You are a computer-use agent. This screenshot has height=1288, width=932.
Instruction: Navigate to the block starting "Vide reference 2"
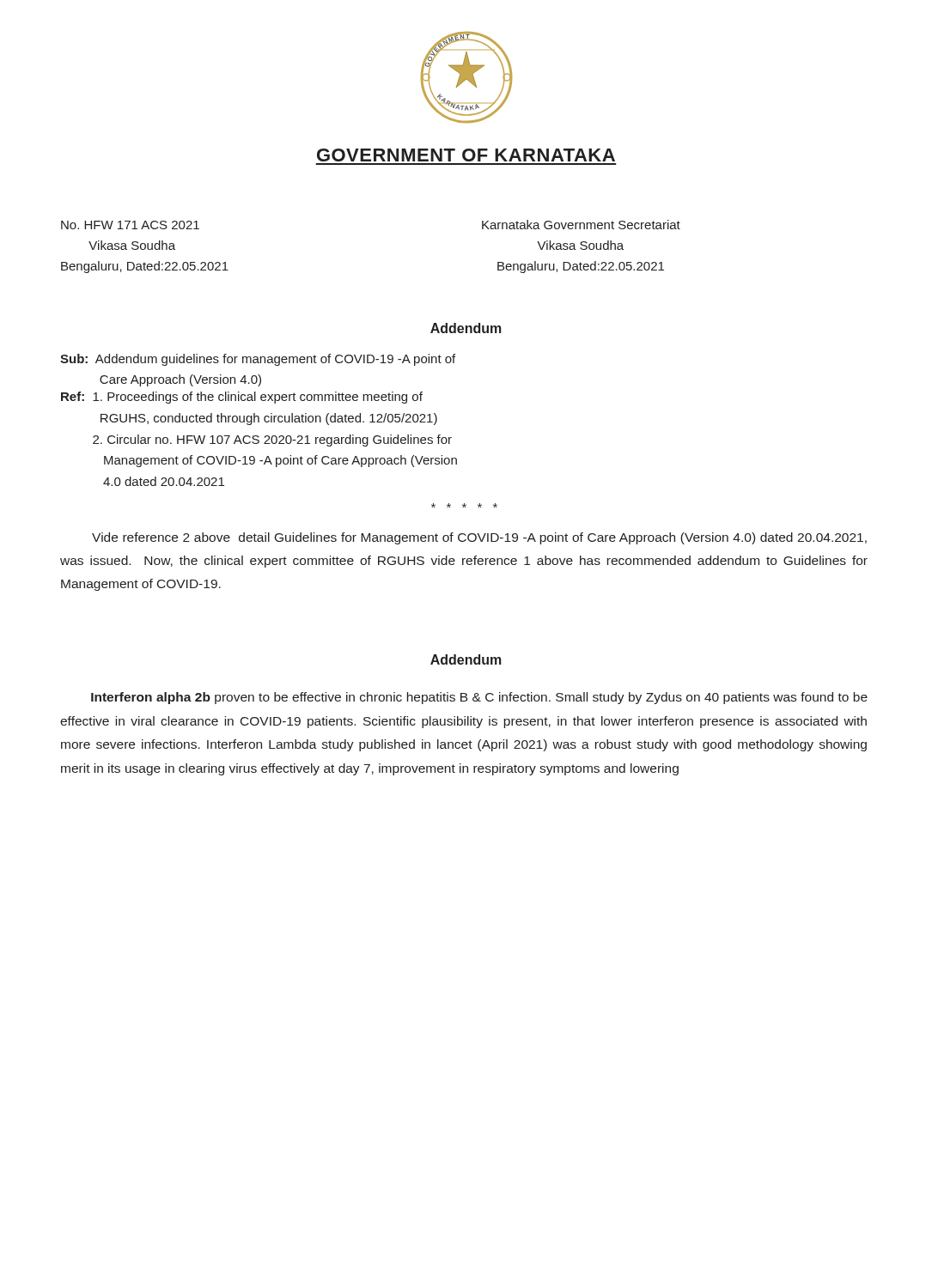tap(464, 560)
